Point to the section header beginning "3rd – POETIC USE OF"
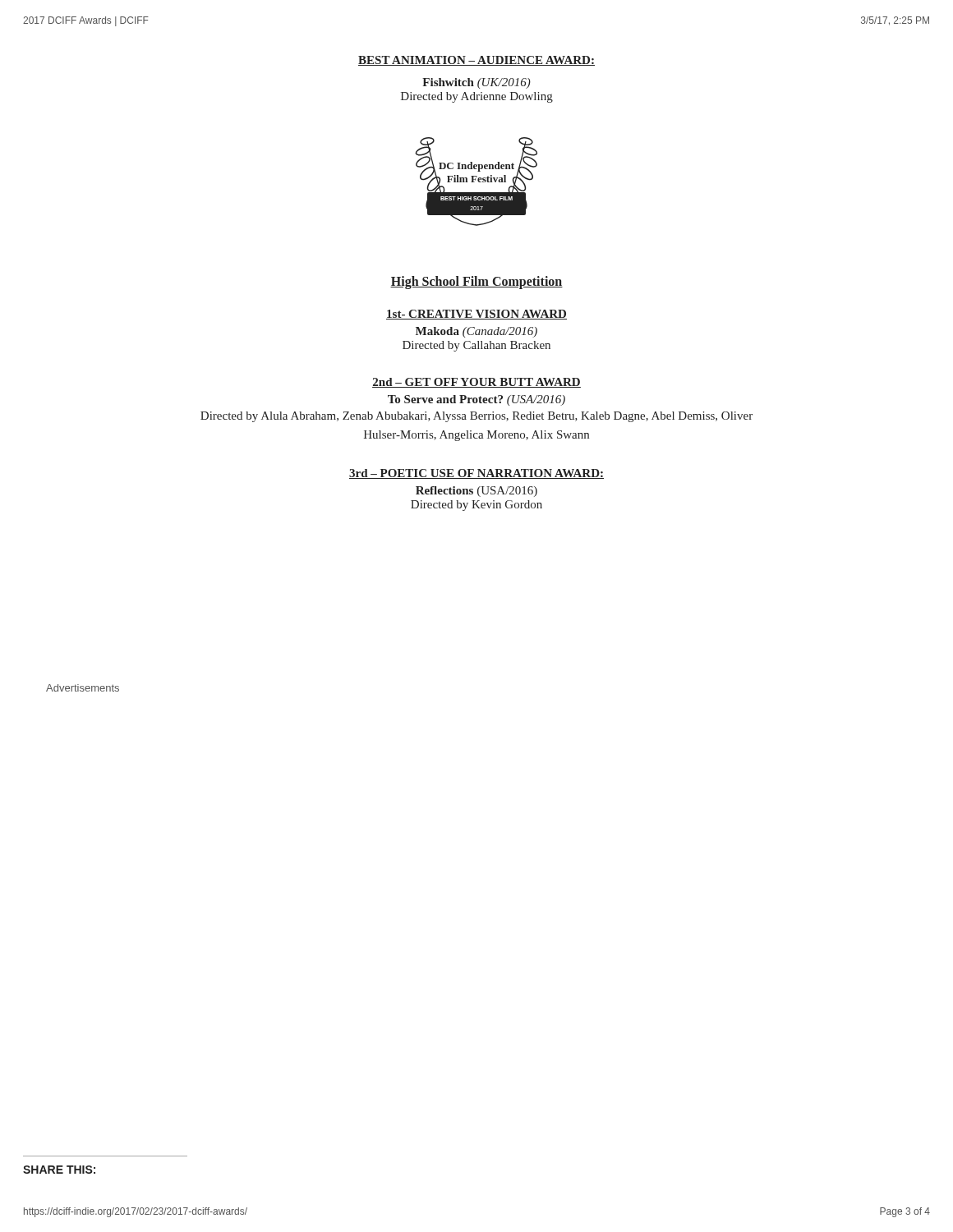The image size is (953, 1232). tap(476, 474)
